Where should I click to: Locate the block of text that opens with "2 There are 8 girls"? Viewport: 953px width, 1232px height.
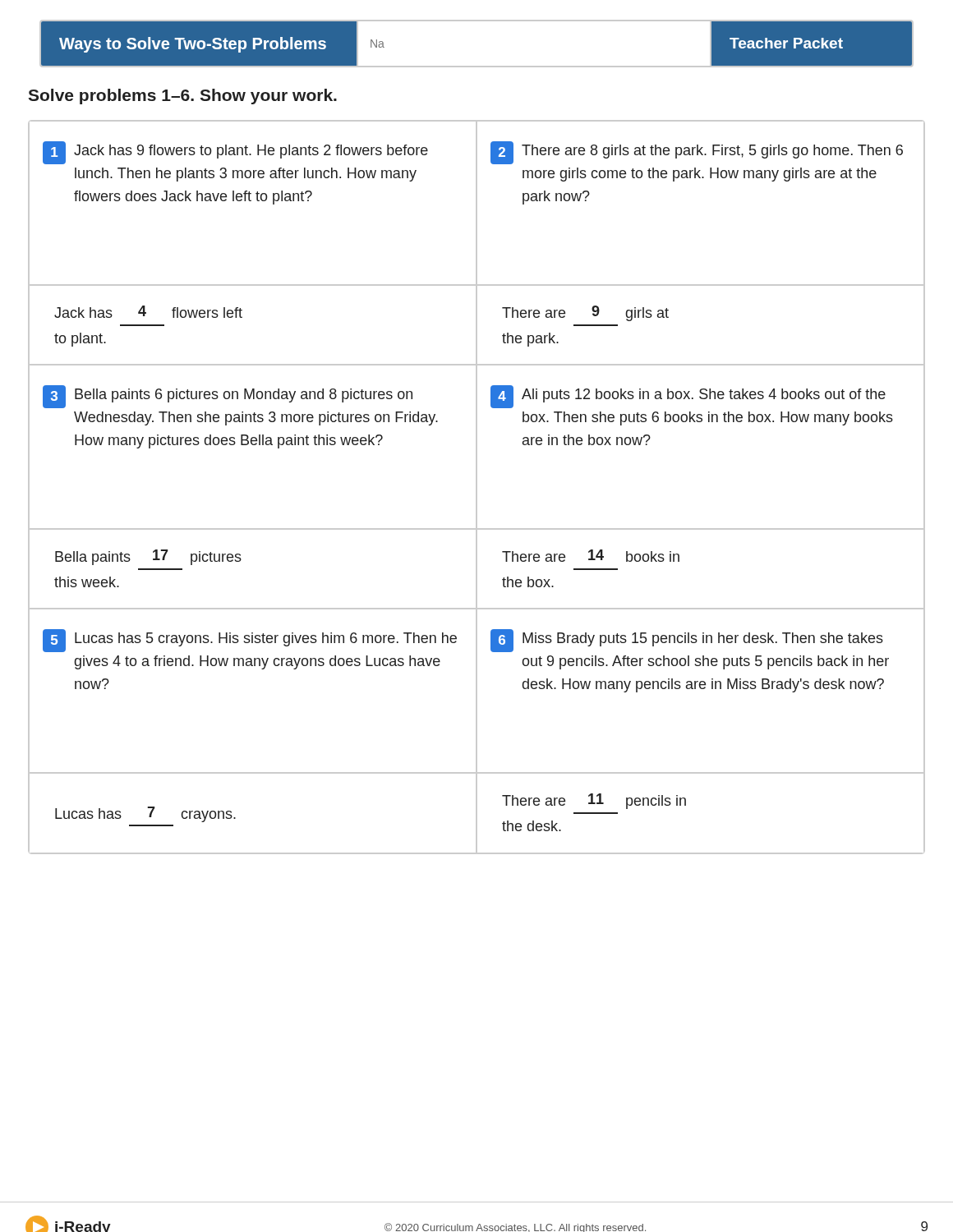pos(698,174)
